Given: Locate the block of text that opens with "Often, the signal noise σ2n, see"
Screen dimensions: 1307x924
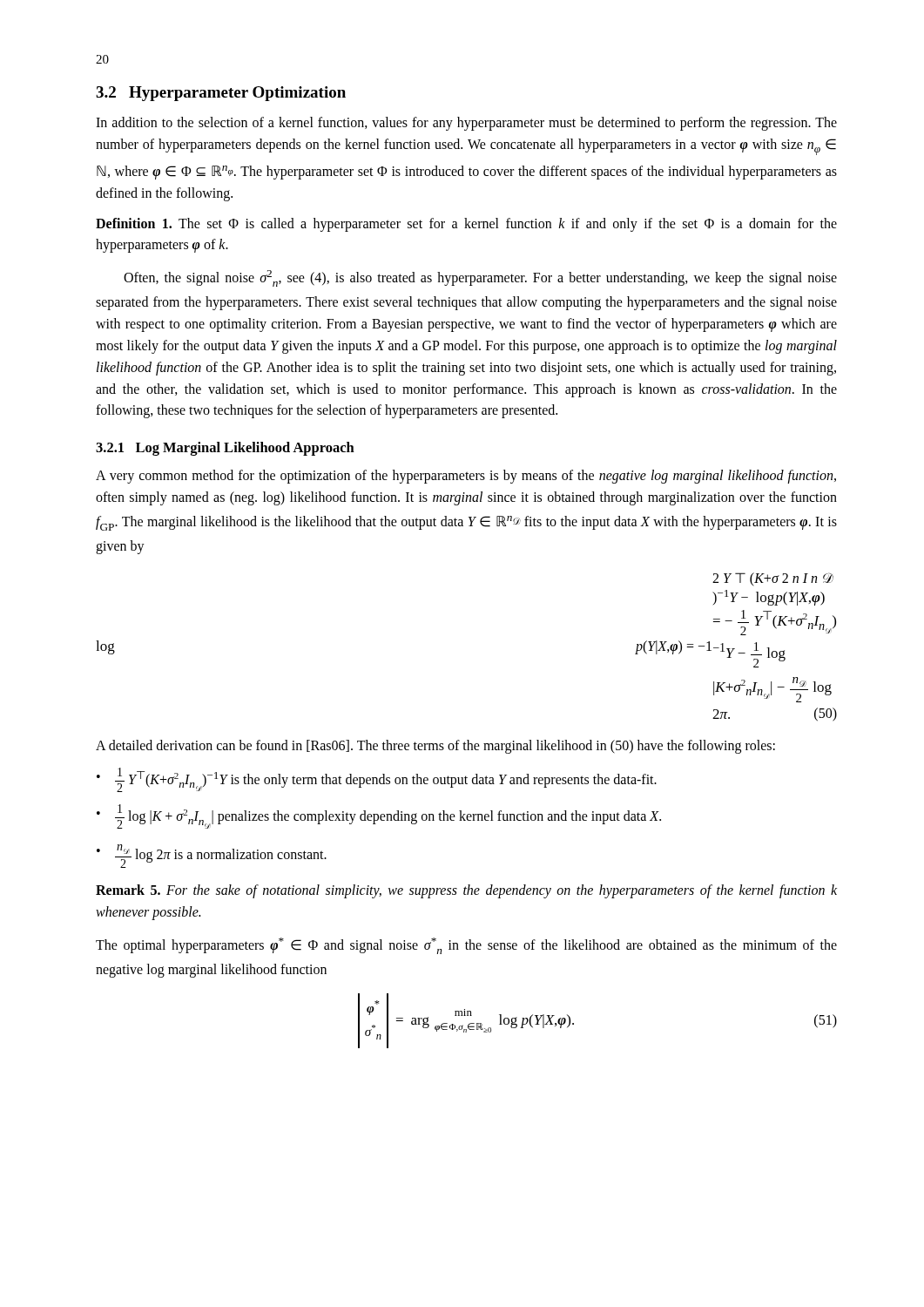Looking at the screenshot, I should click(466, 343).
